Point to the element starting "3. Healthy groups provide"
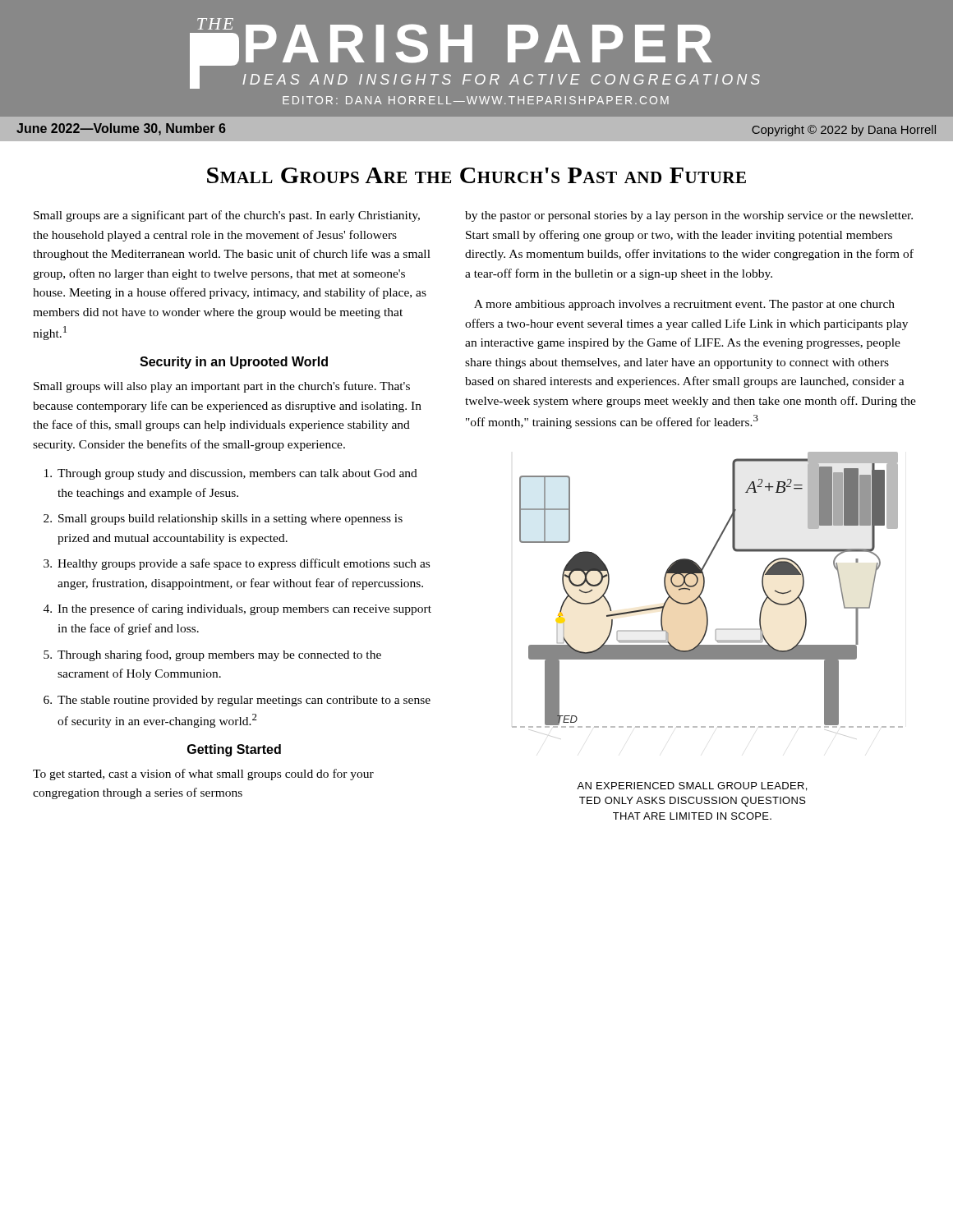The width and height of the screenshot is (953, 1232). pyautogui.click(x=234, y=573)
